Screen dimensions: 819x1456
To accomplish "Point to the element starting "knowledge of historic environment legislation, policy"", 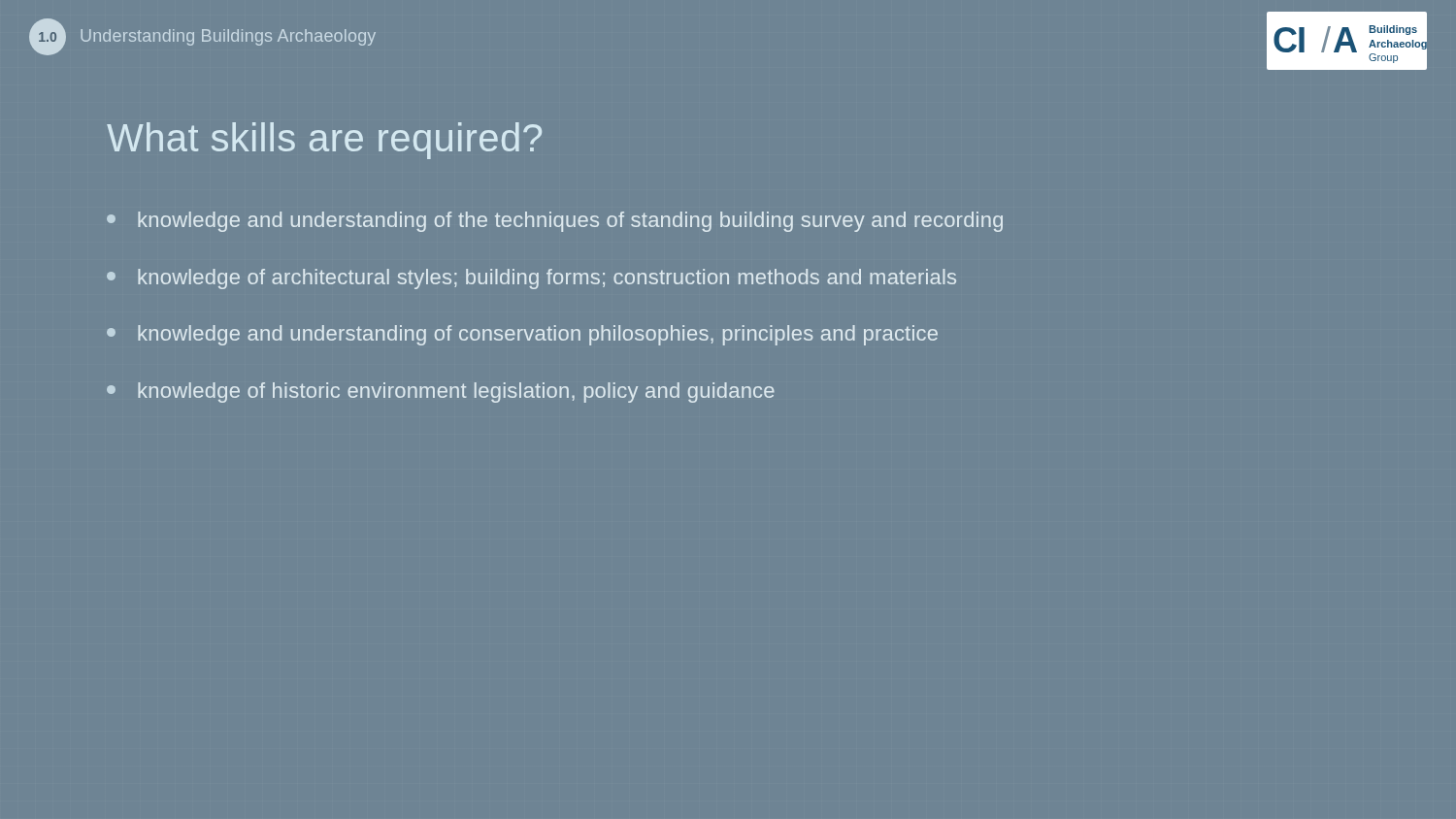I will (441, 391).
